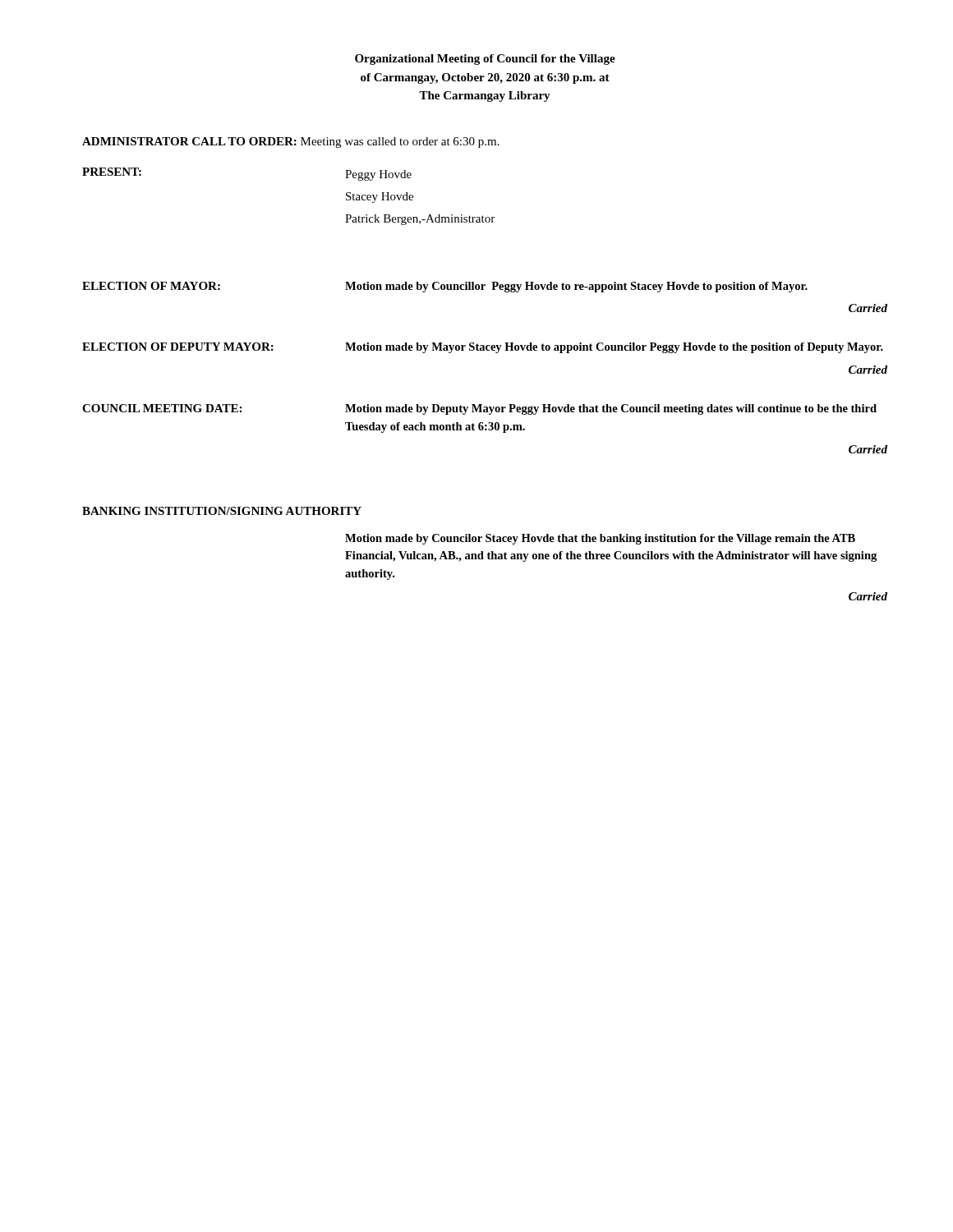Locate the text "ELECTION OF DEPUTY MAYOR:"
Viewport: 953px width, 1232px height.
coord(178,347)
